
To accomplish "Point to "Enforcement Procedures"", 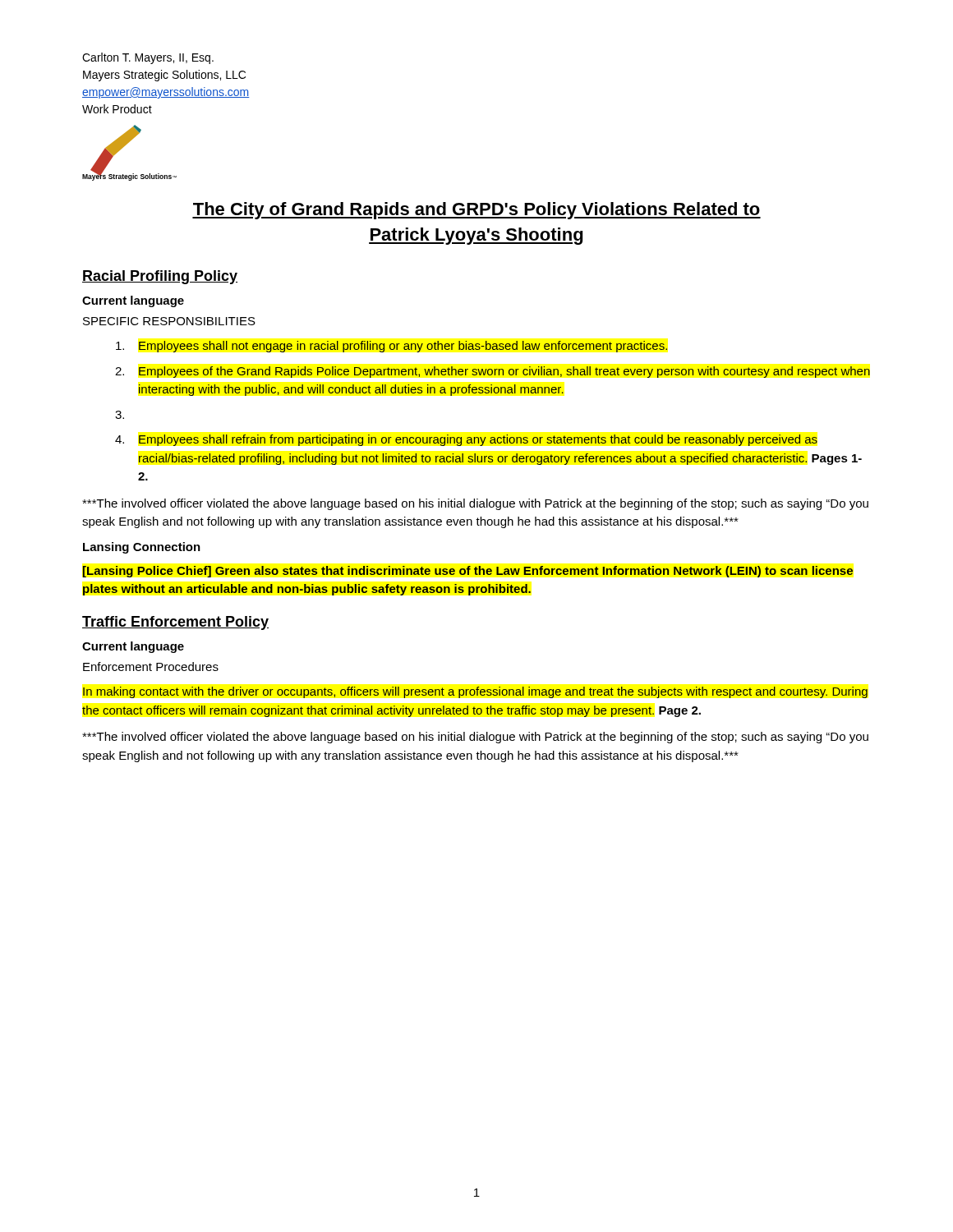I will (150, 666).
